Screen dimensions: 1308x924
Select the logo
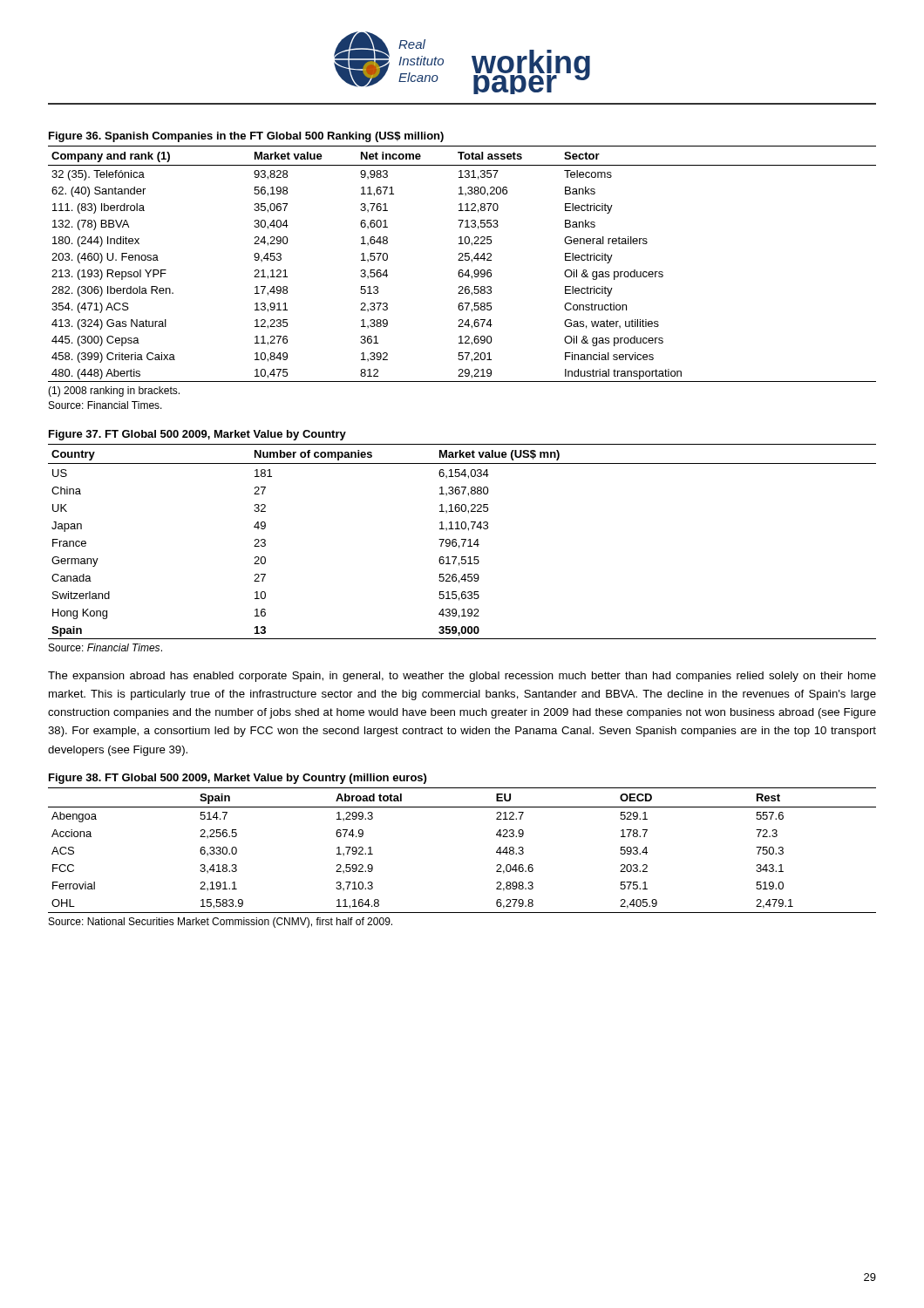pyautogui.click(x=462, y=51)
